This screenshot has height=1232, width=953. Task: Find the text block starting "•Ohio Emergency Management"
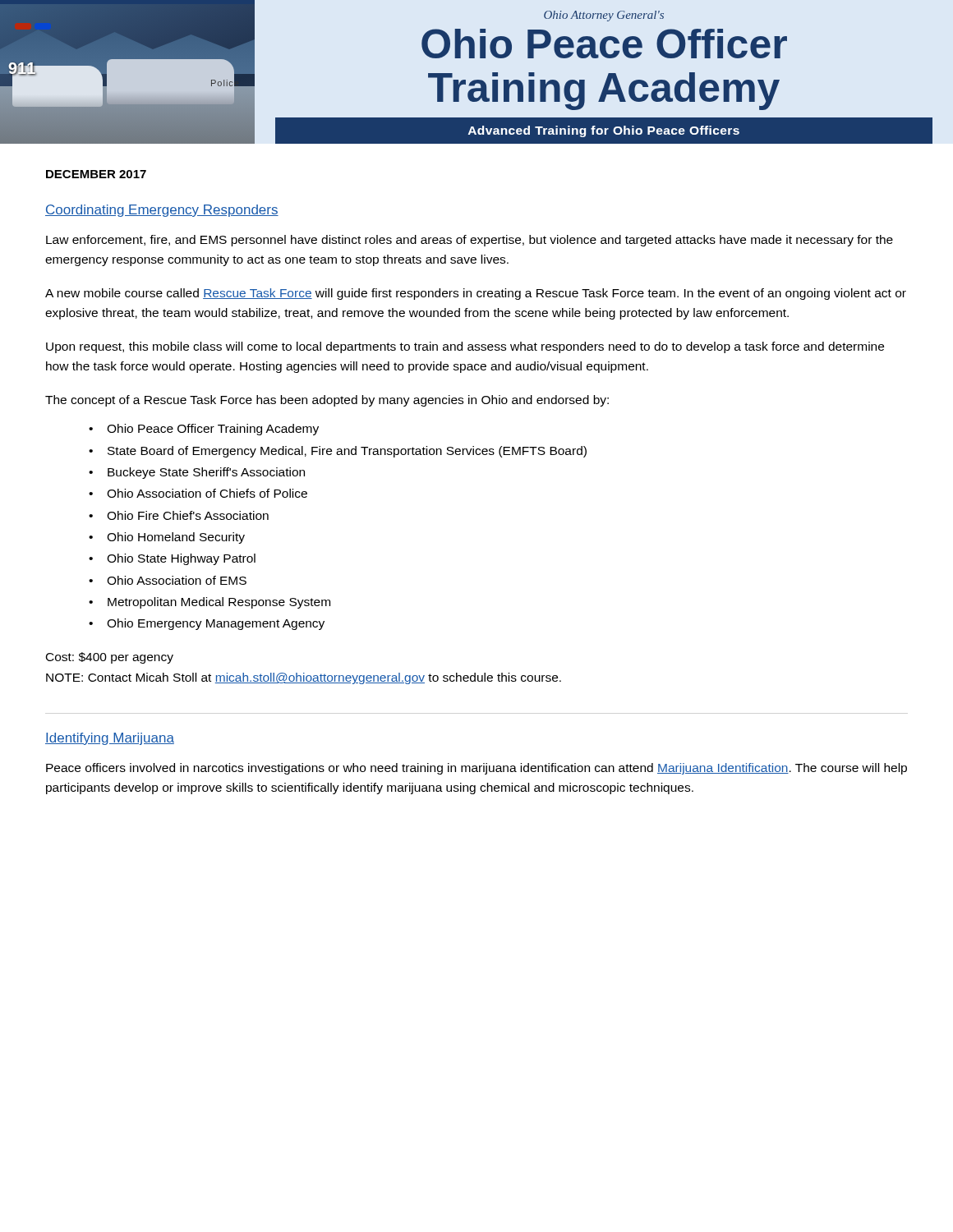click(x=216, y=624)
